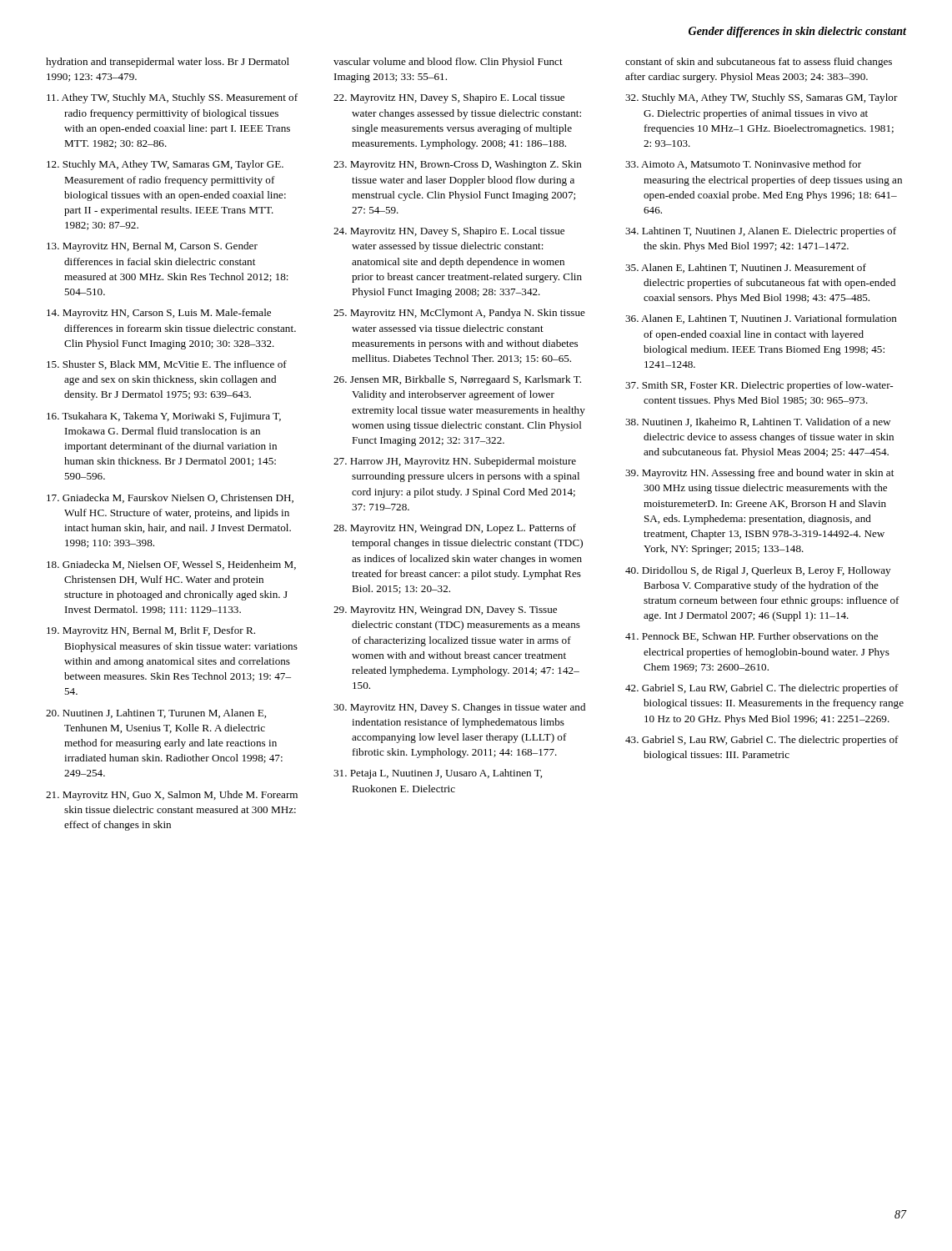Navigate to the text block starting "11. Athey TW, Stuchly MA, Stuchly SS. Measurement"

(x=172, y=120)
